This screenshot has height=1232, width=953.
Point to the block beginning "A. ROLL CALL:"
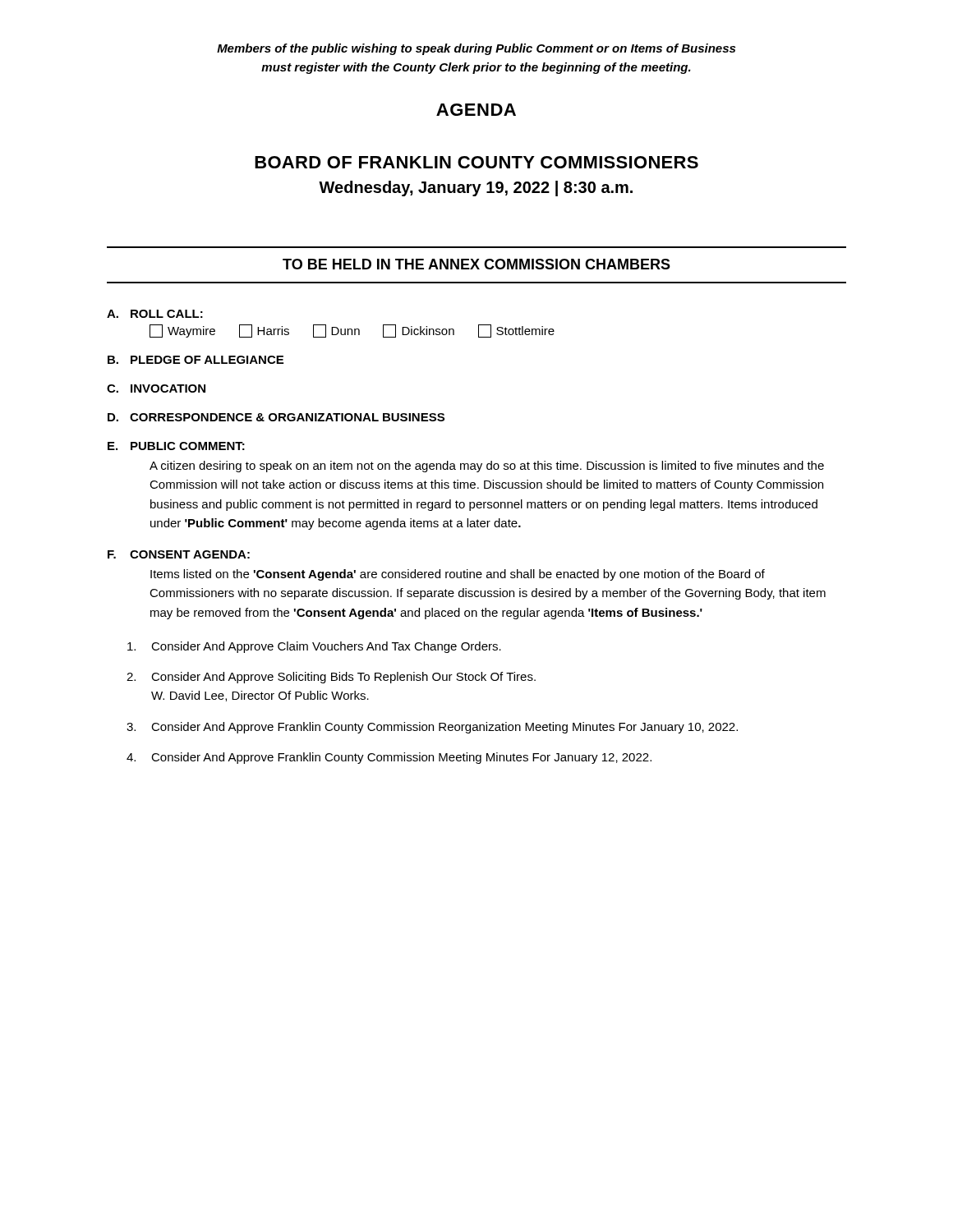click(476, 322)
